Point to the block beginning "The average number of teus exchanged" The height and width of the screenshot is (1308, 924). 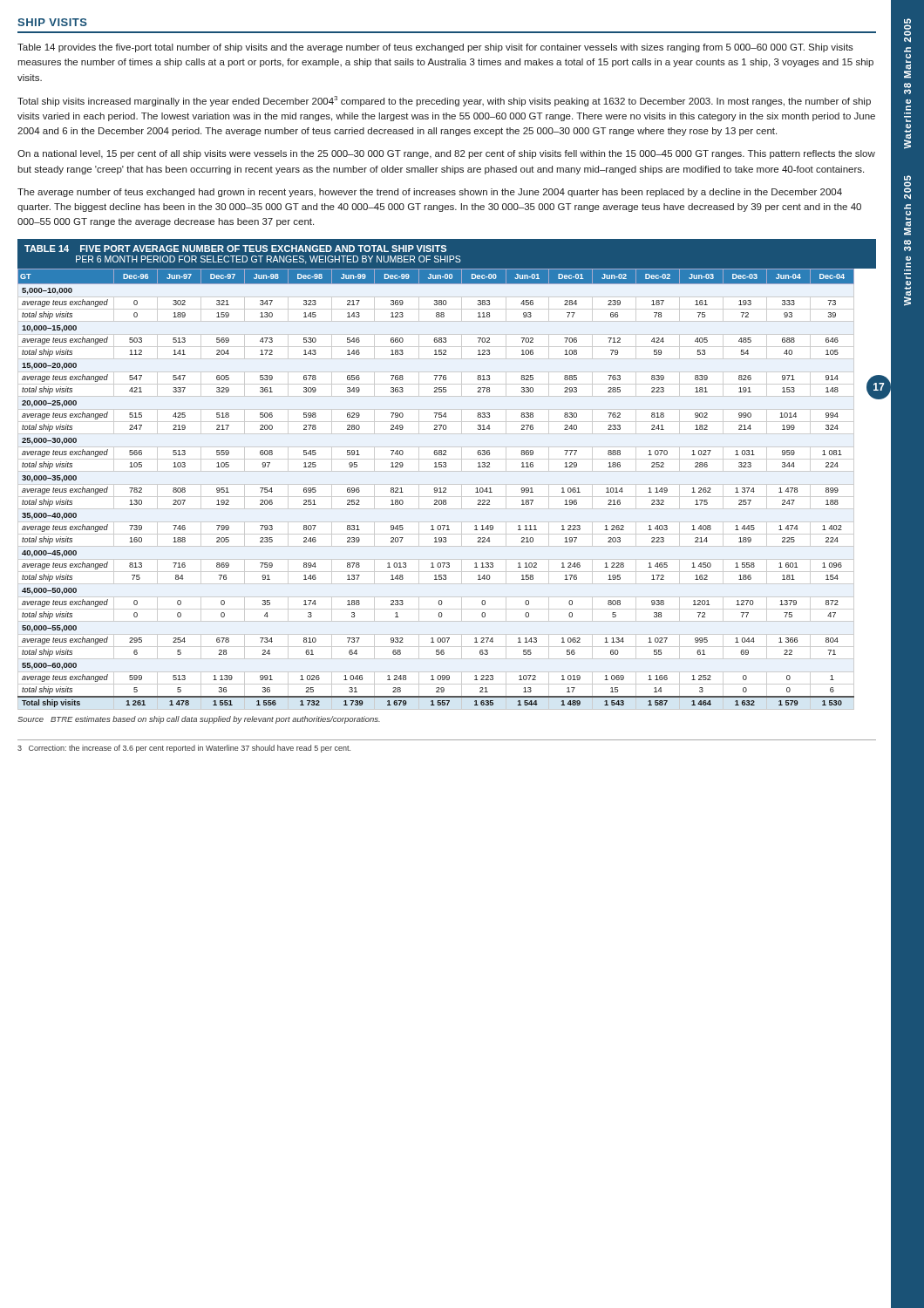coord(440,207)
